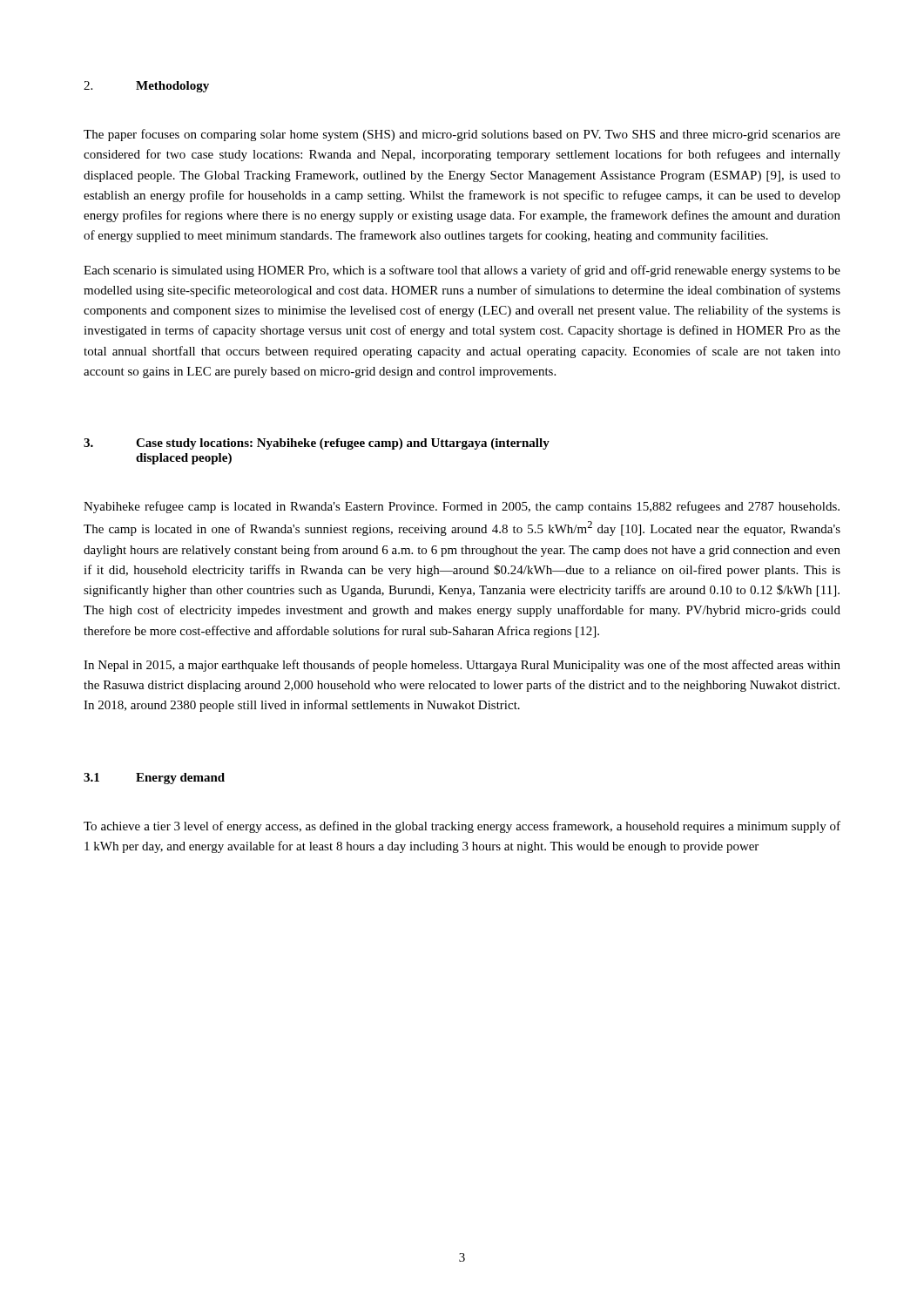Image resolution: width=924 pixels, height=1307 pixels.
Task: Click on the text block with the text "In Nepal in"
Action: point(462,685)
